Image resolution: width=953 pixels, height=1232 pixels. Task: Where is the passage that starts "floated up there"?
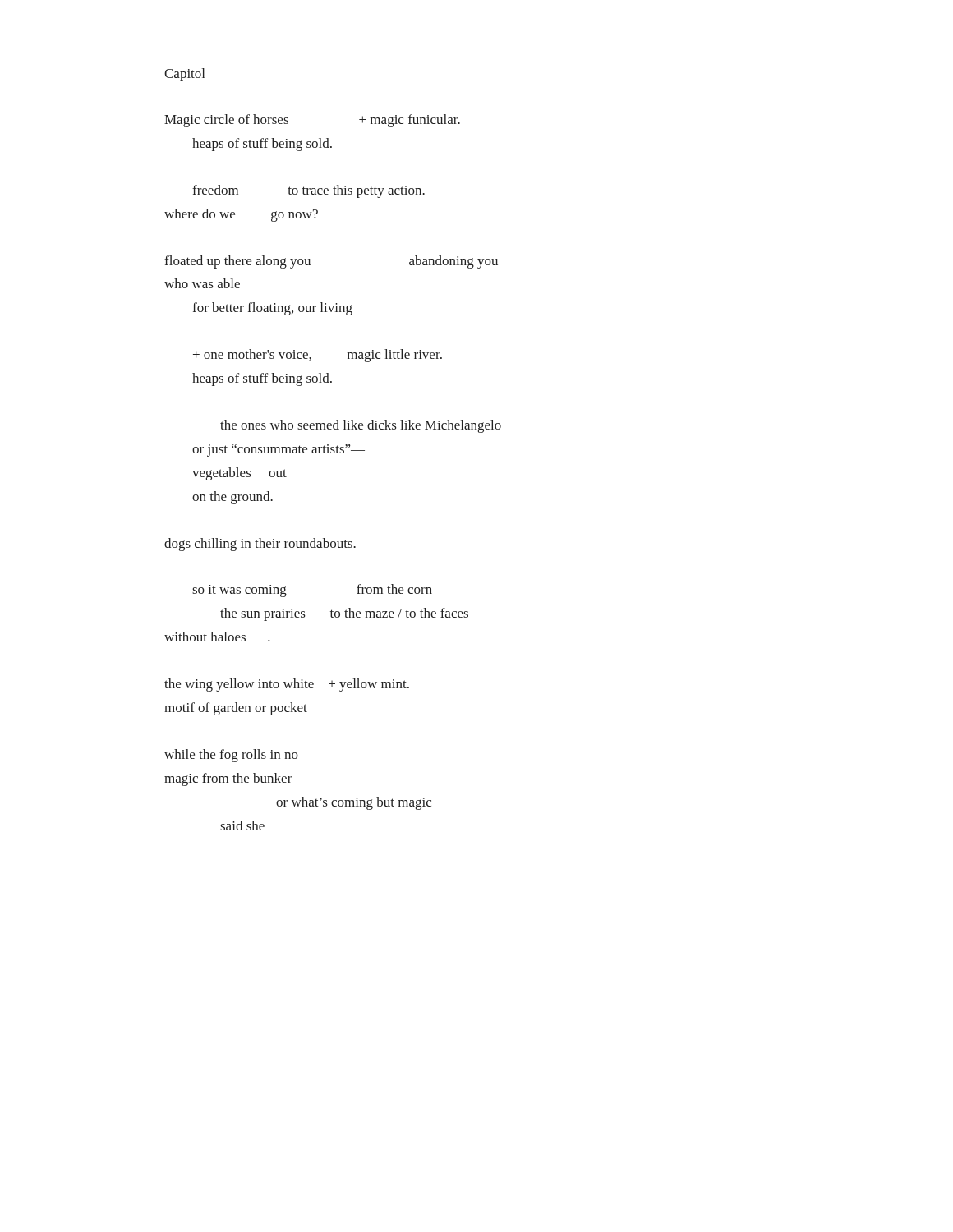[233, 262]
